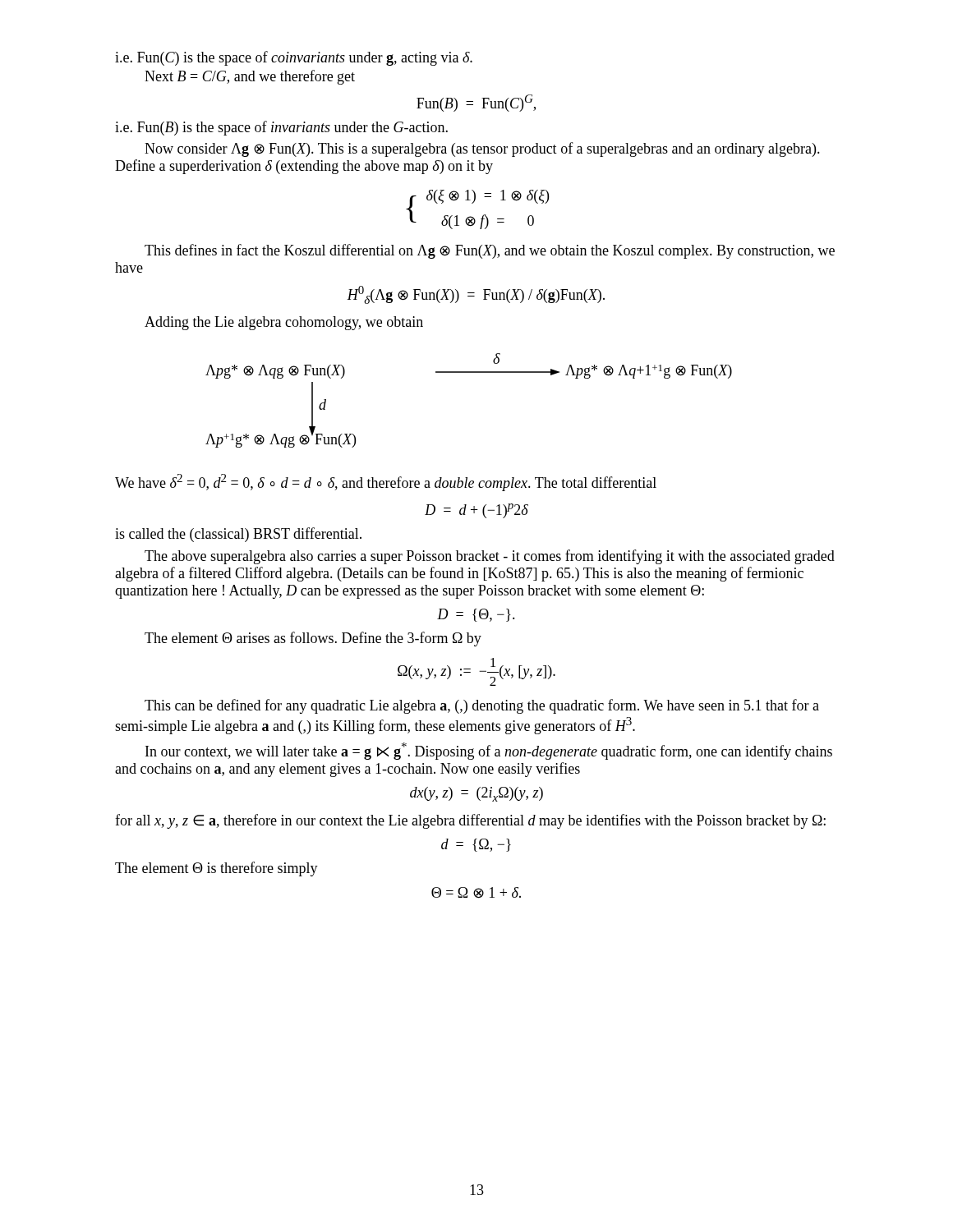Viewport: 953px width, 1232px height.
Task: Navigate to the block starting "Θ = Ω ⊗ 1 +"
Action: coord(476,892)
